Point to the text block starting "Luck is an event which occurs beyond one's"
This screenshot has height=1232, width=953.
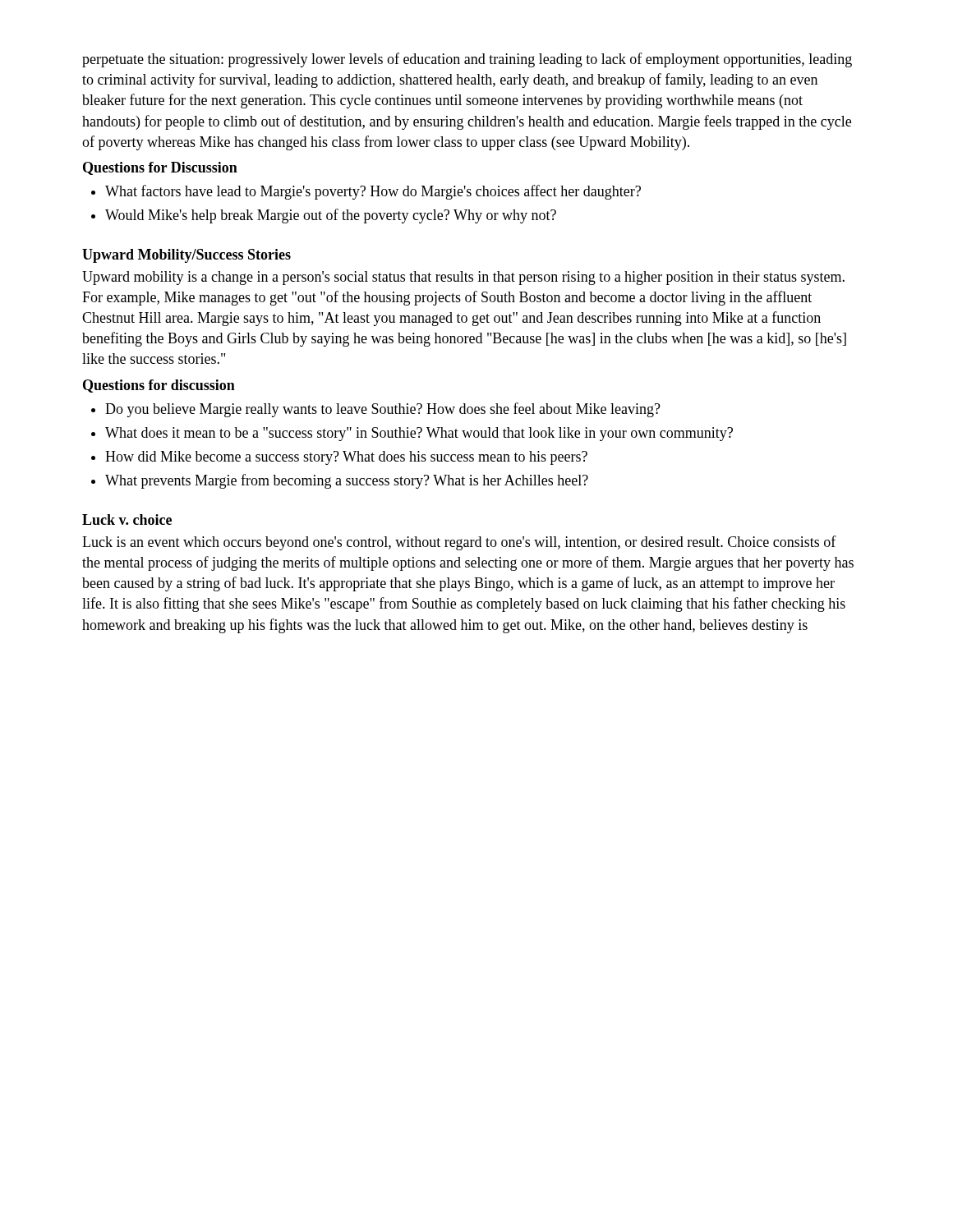[x=468, y=584]
